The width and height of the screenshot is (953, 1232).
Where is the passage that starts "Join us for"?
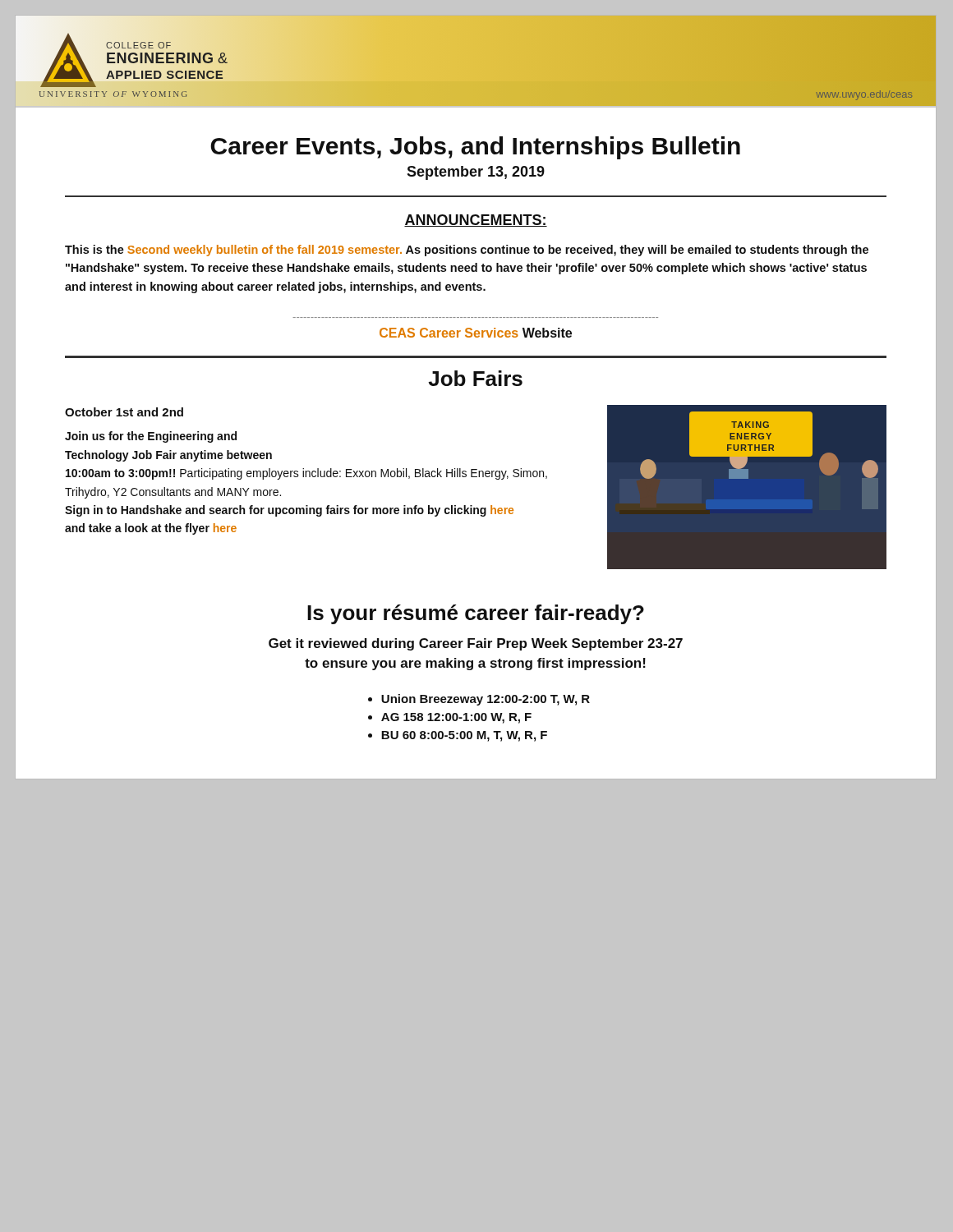(306, 482)
